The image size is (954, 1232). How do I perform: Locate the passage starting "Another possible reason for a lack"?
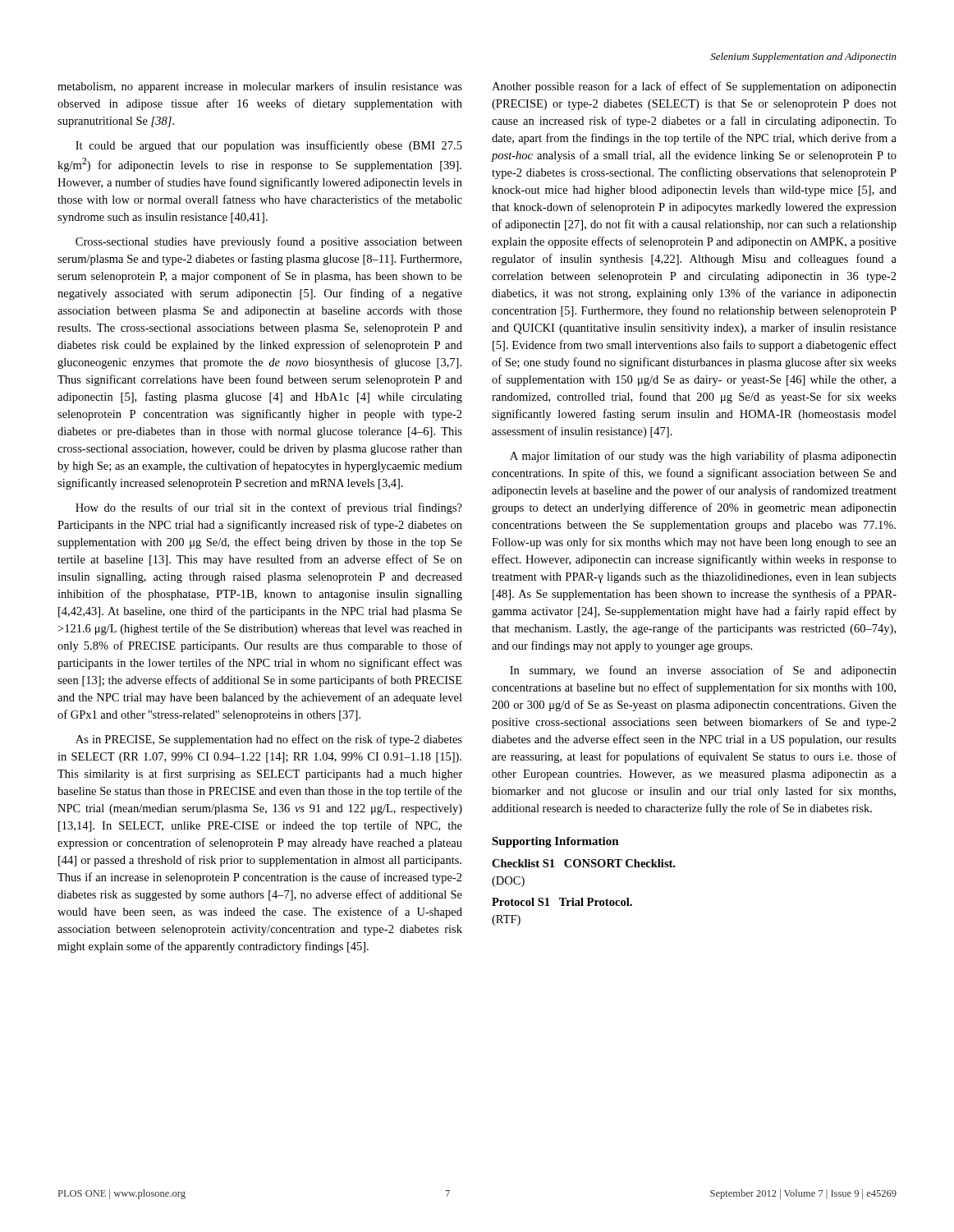point(694,503)
